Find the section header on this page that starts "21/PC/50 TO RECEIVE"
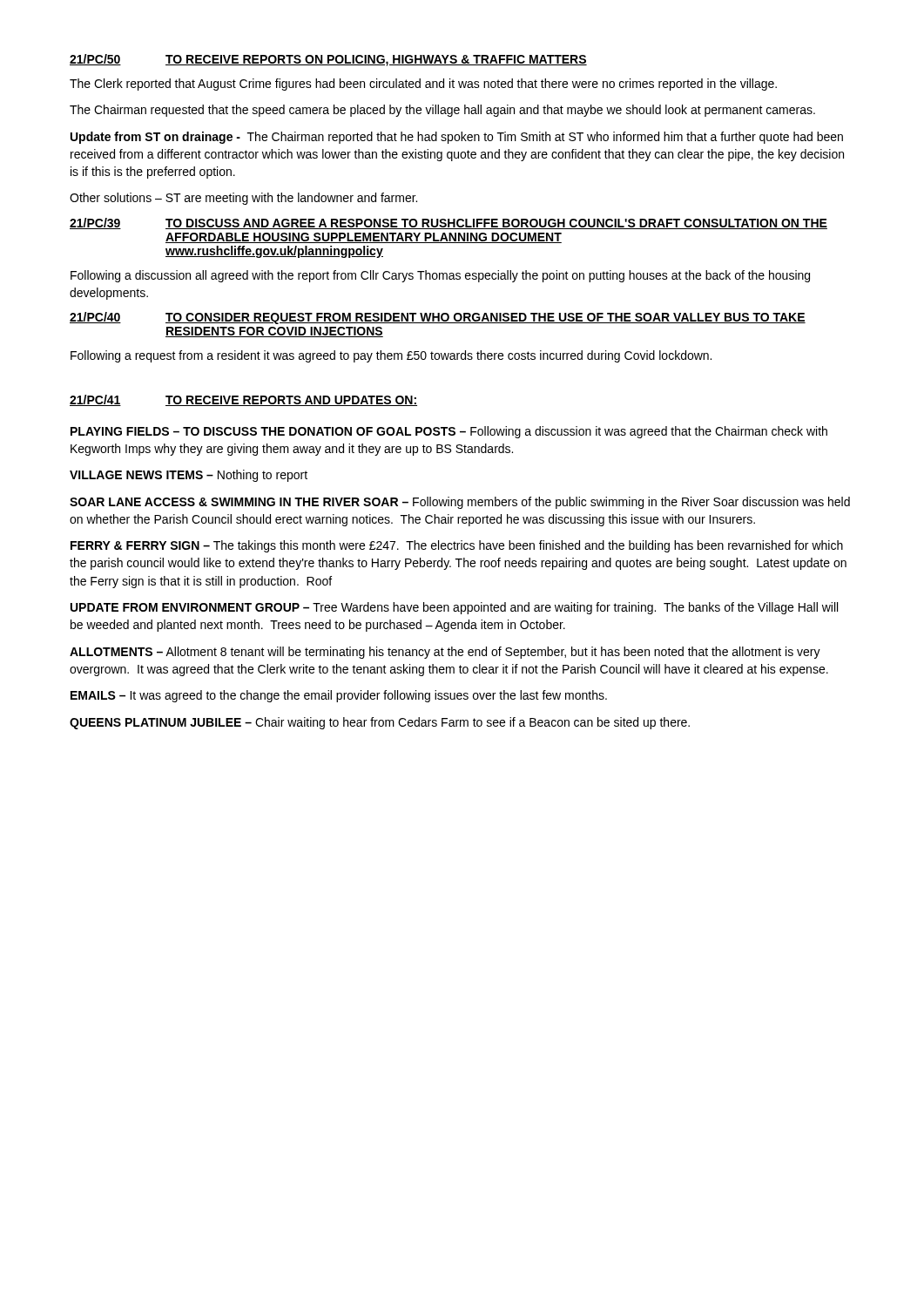Viewport: 924px width, 1307px height. click(x=462, y=59)
